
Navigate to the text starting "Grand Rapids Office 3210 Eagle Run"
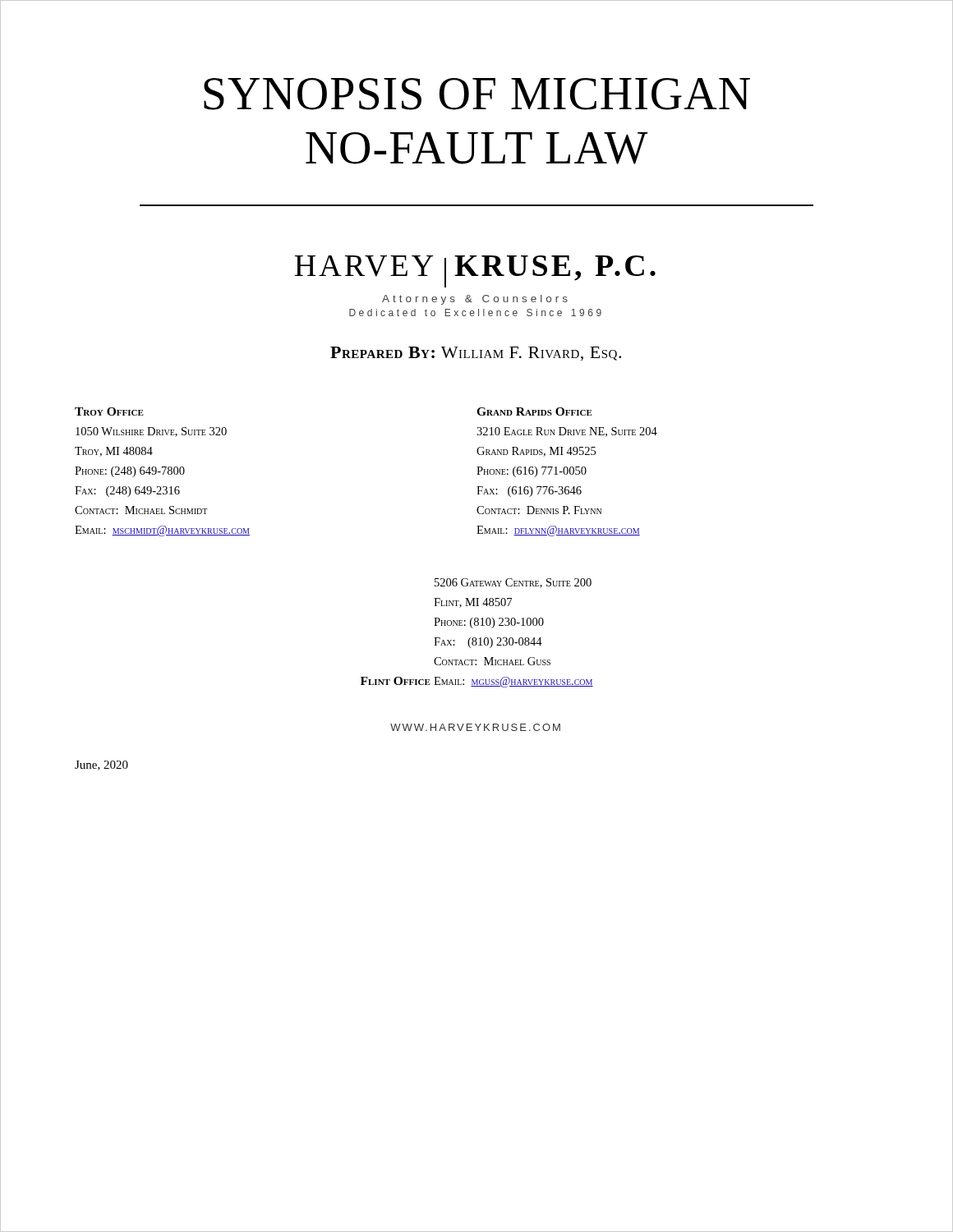pos(534,411)
